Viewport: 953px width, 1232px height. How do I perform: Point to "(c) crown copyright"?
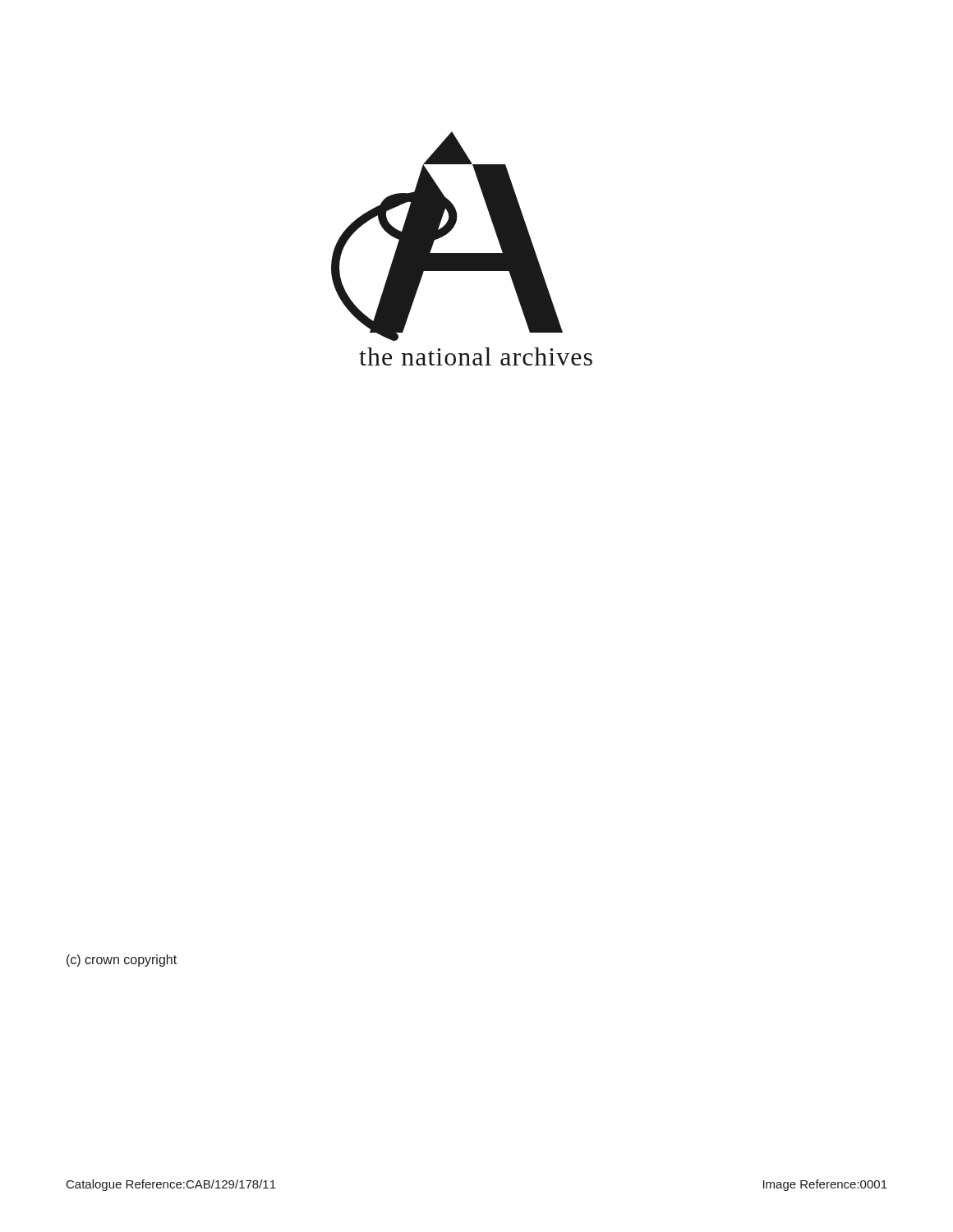(121, 960)
